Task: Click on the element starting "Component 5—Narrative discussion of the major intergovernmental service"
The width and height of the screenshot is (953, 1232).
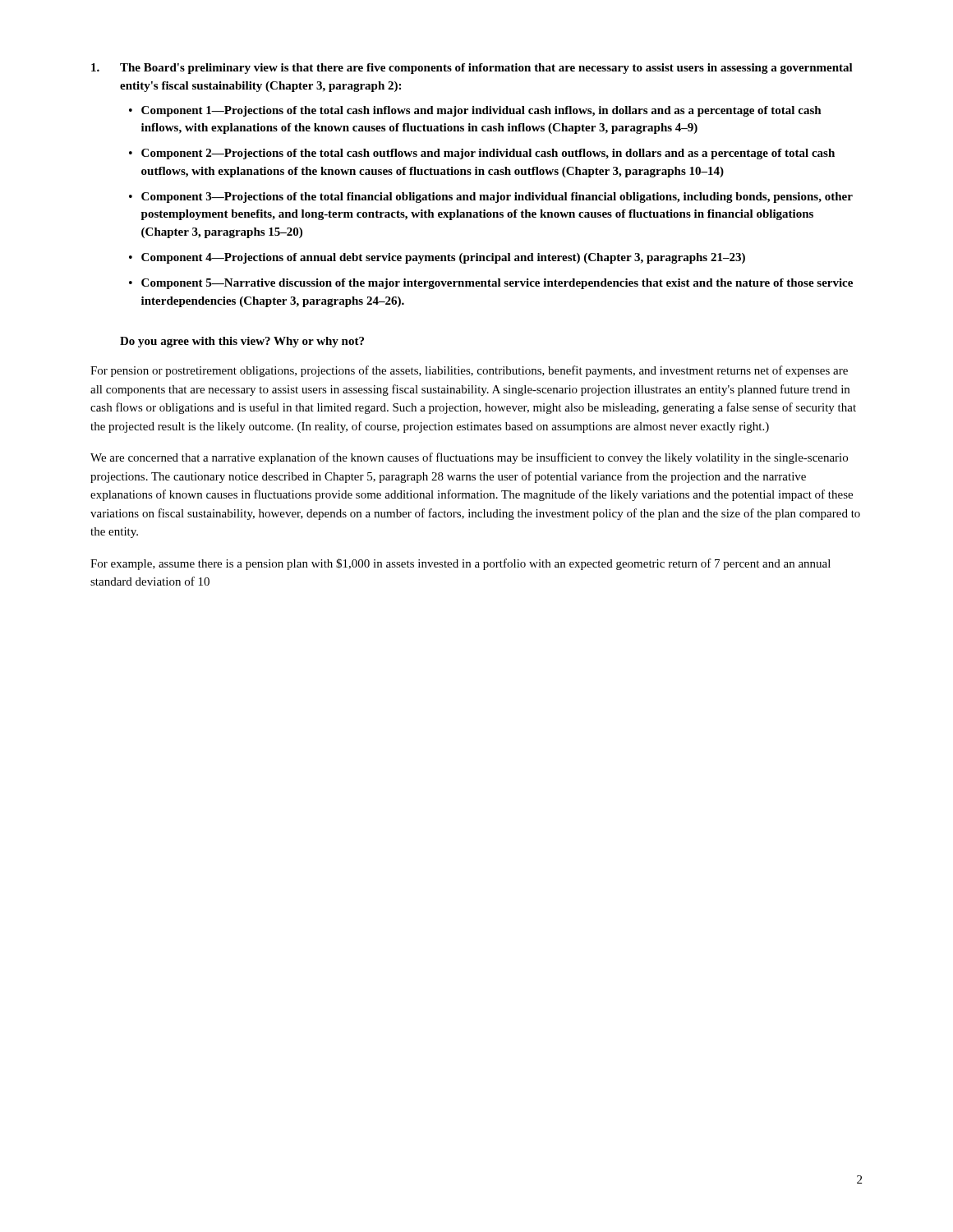Action: click(x=502, y=292)
